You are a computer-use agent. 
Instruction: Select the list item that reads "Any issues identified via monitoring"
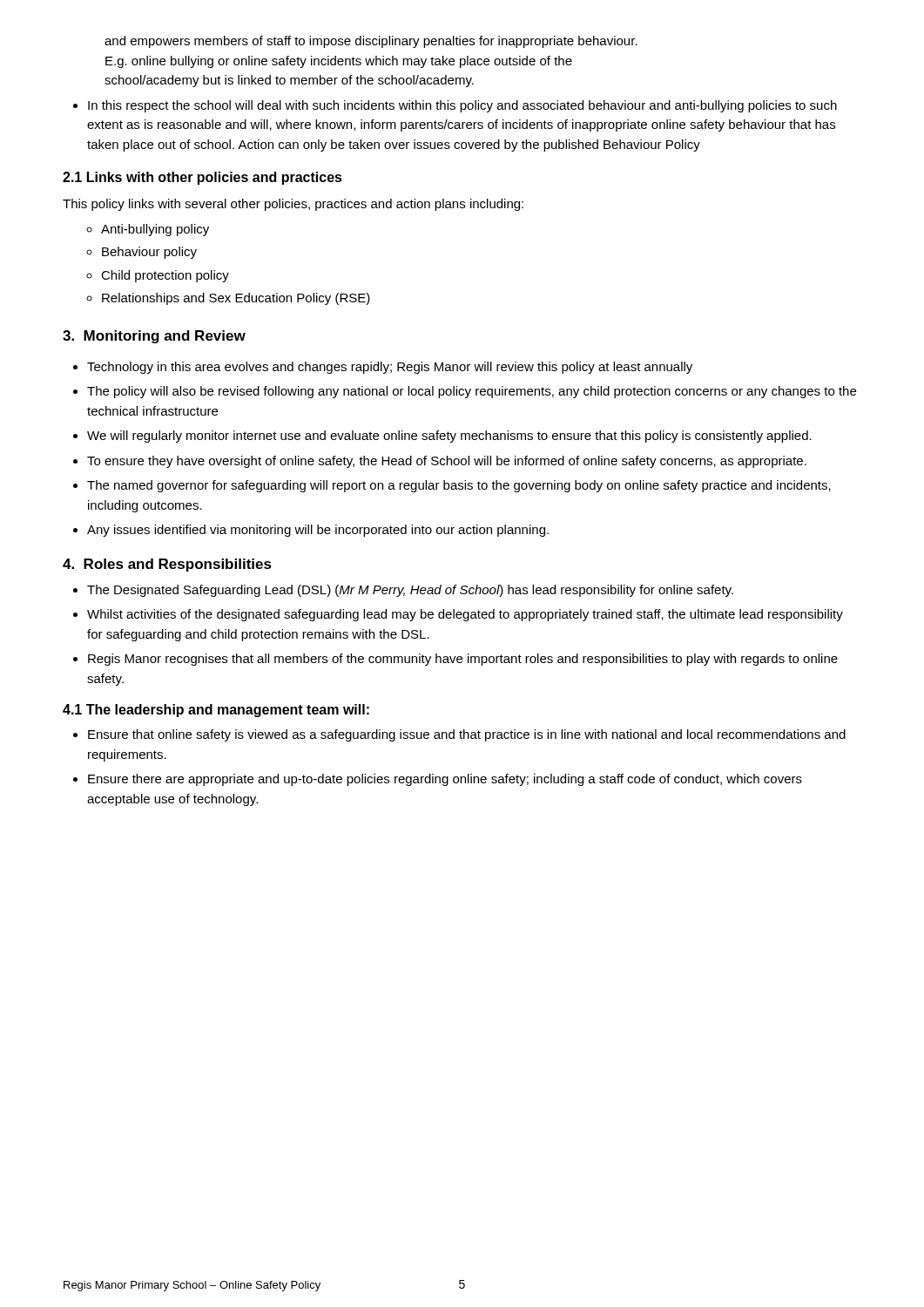318,529
